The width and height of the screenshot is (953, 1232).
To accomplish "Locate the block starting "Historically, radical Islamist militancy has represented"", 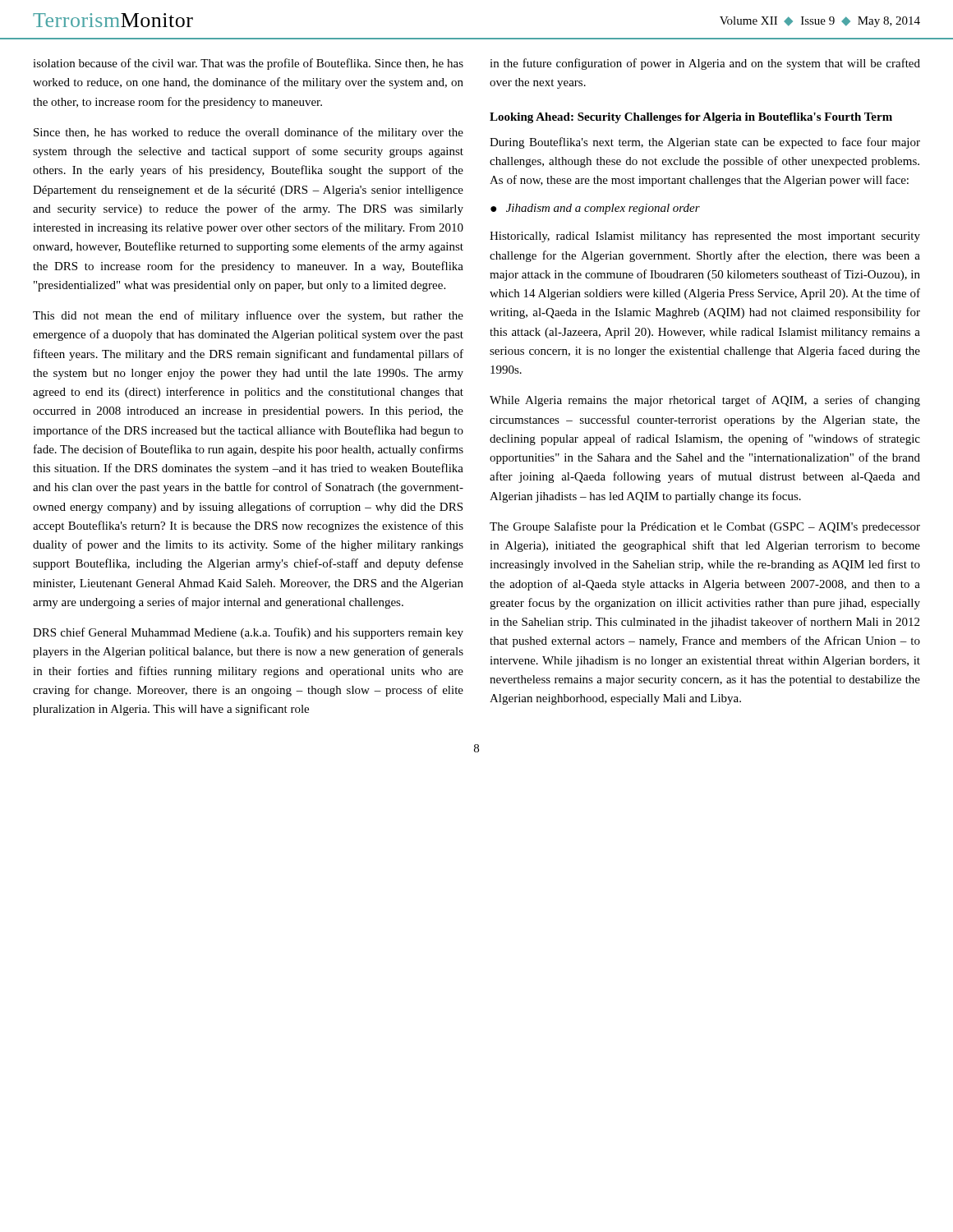I will pyautogui.click(x=705, y=468).
